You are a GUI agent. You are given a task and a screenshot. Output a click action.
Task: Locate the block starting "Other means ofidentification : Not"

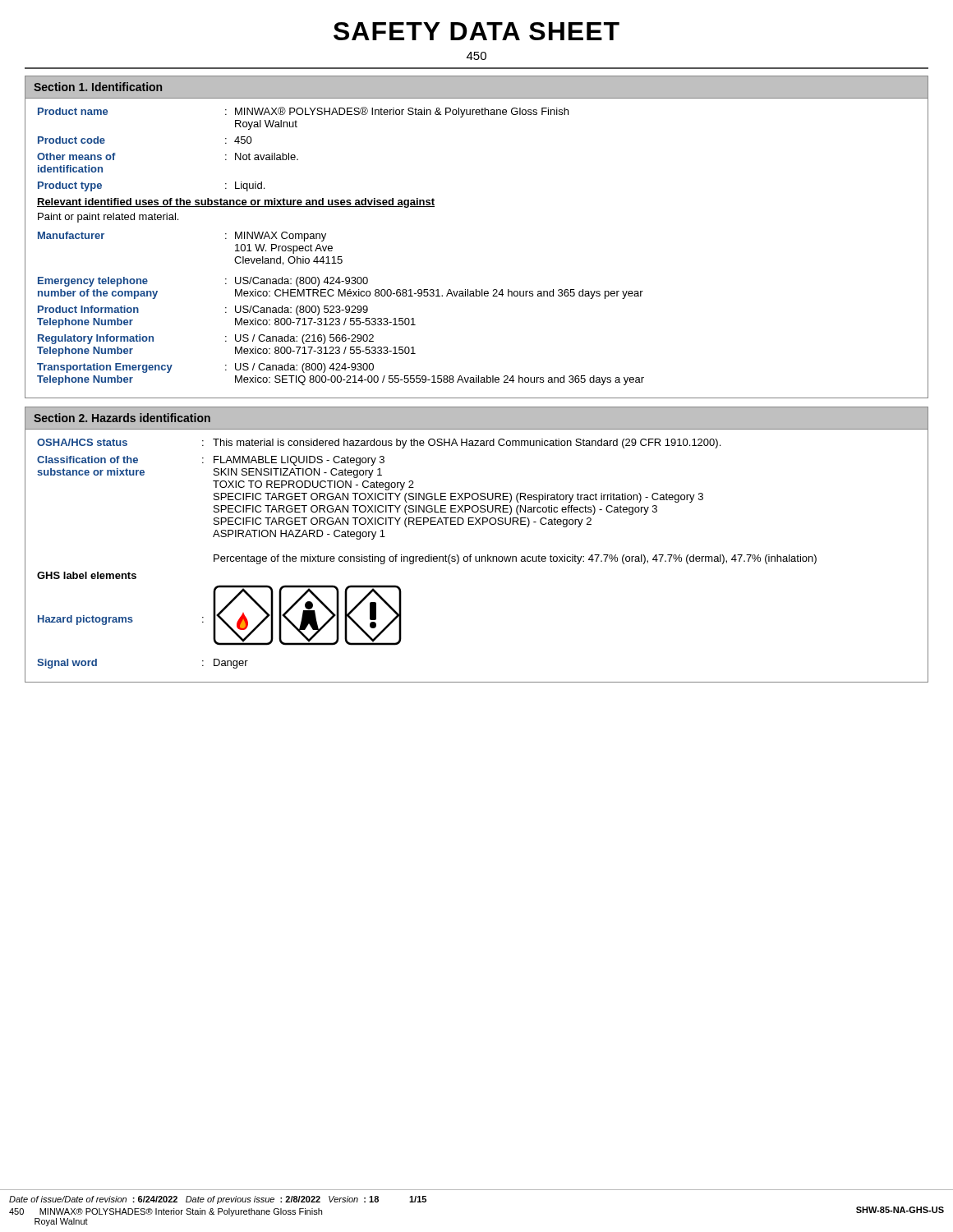pyautogui.click(x=73, y=156)
